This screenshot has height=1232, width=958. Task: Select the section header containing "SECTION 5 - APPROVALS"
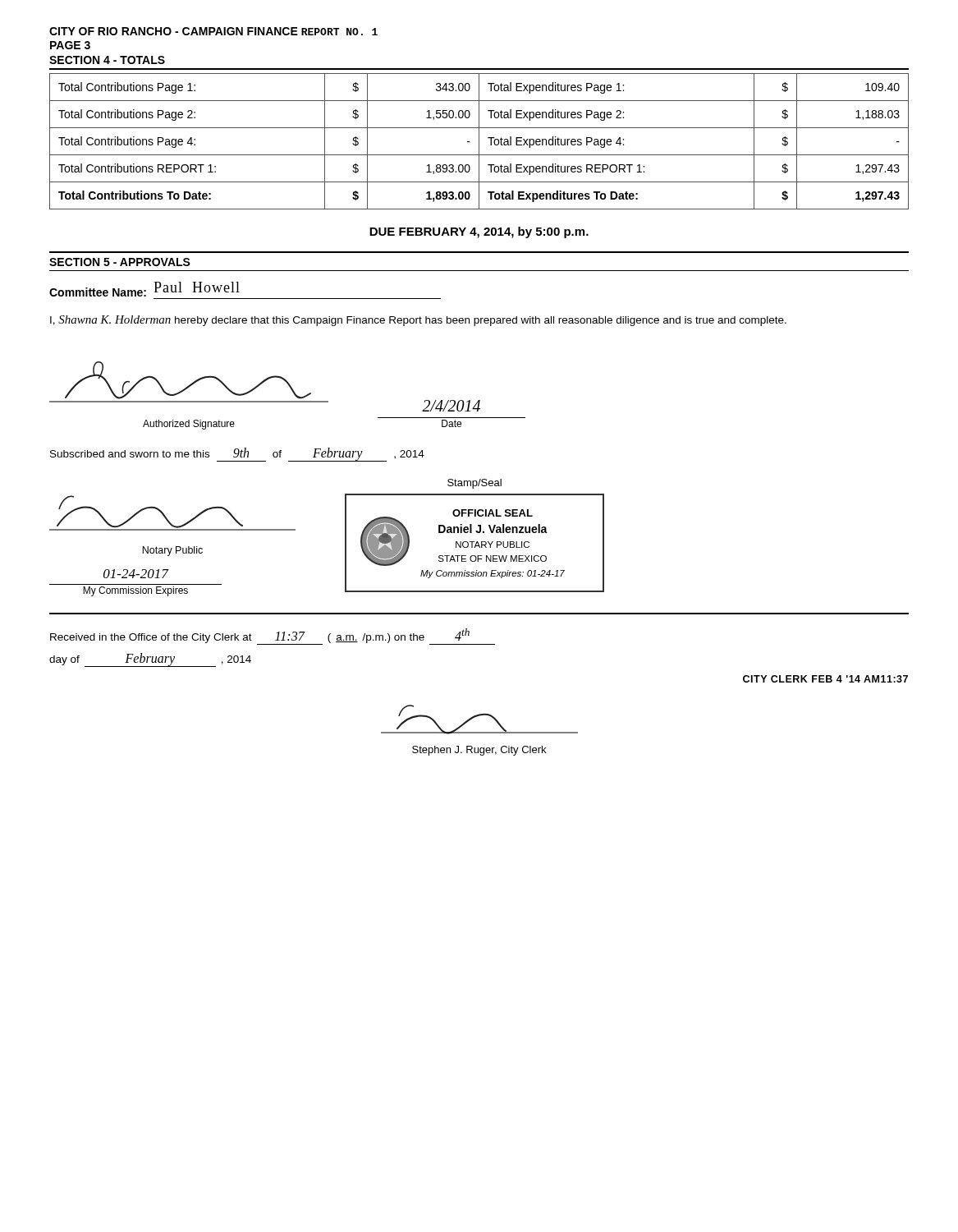click(120, 262)
